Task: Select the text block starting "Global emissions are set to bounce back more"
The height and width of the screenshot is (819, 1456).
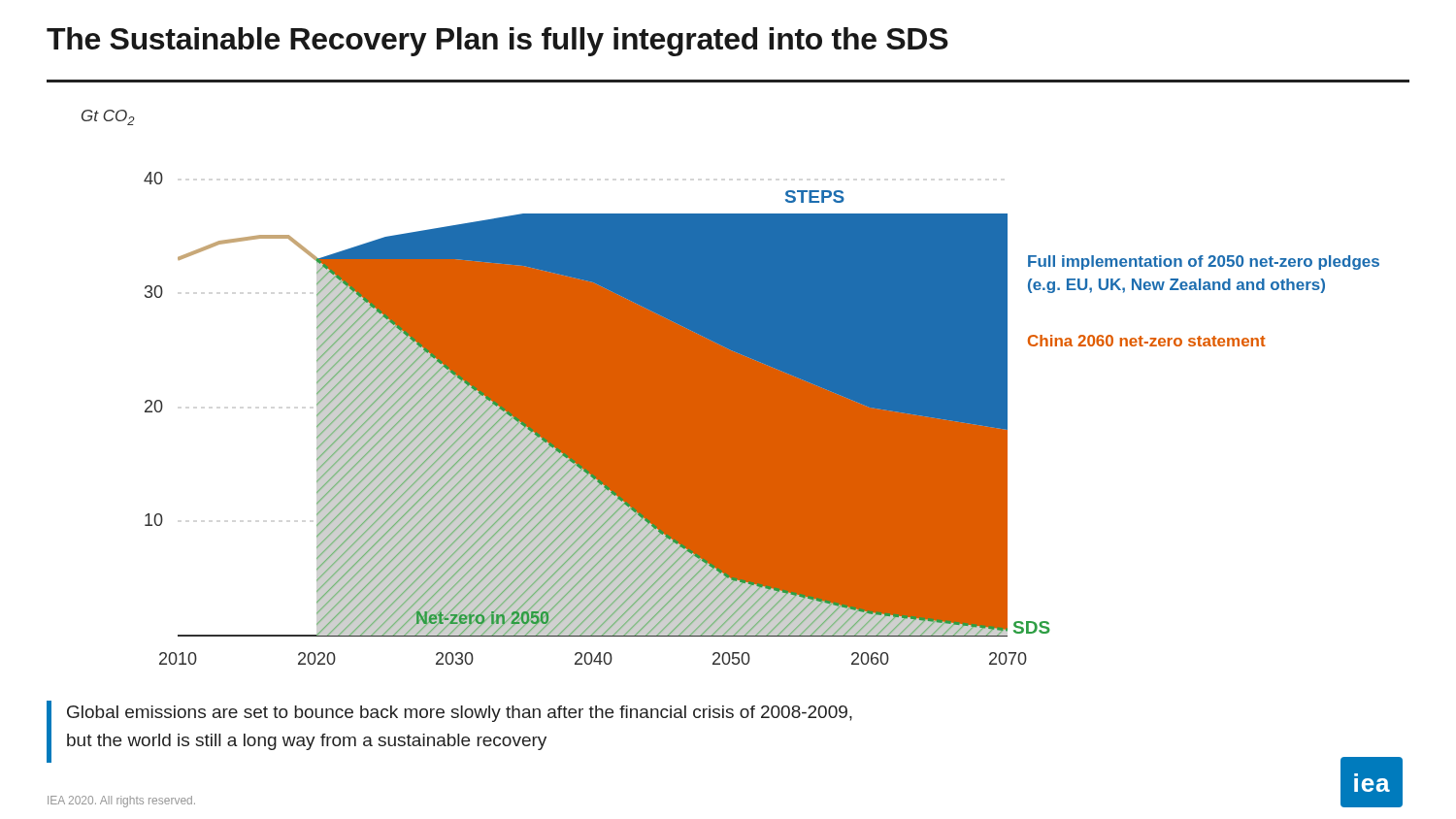Action: [460, 726]
